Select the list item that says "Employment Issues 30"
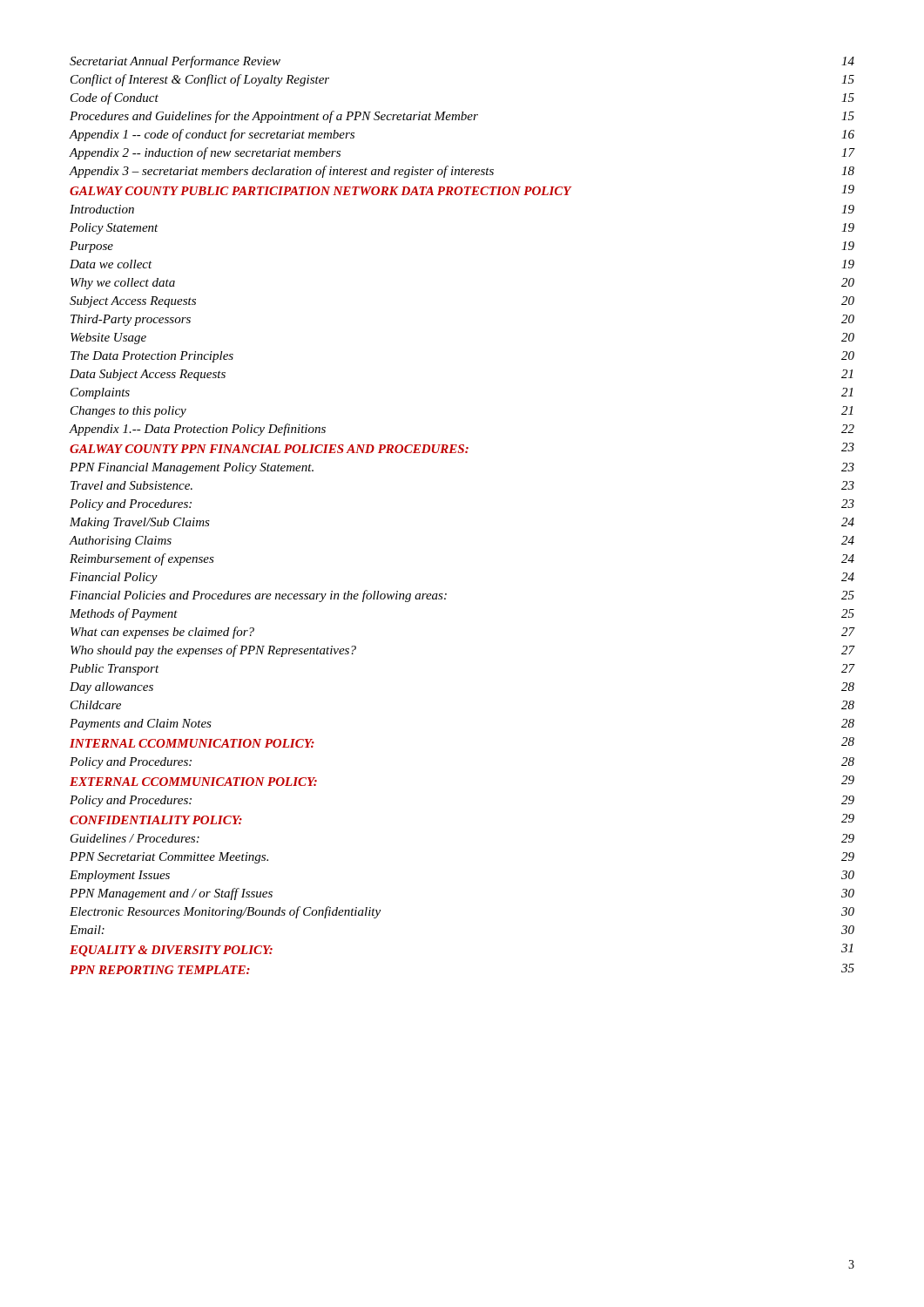Viewport: 924px width, 1307px height. [x=121, y=876]
